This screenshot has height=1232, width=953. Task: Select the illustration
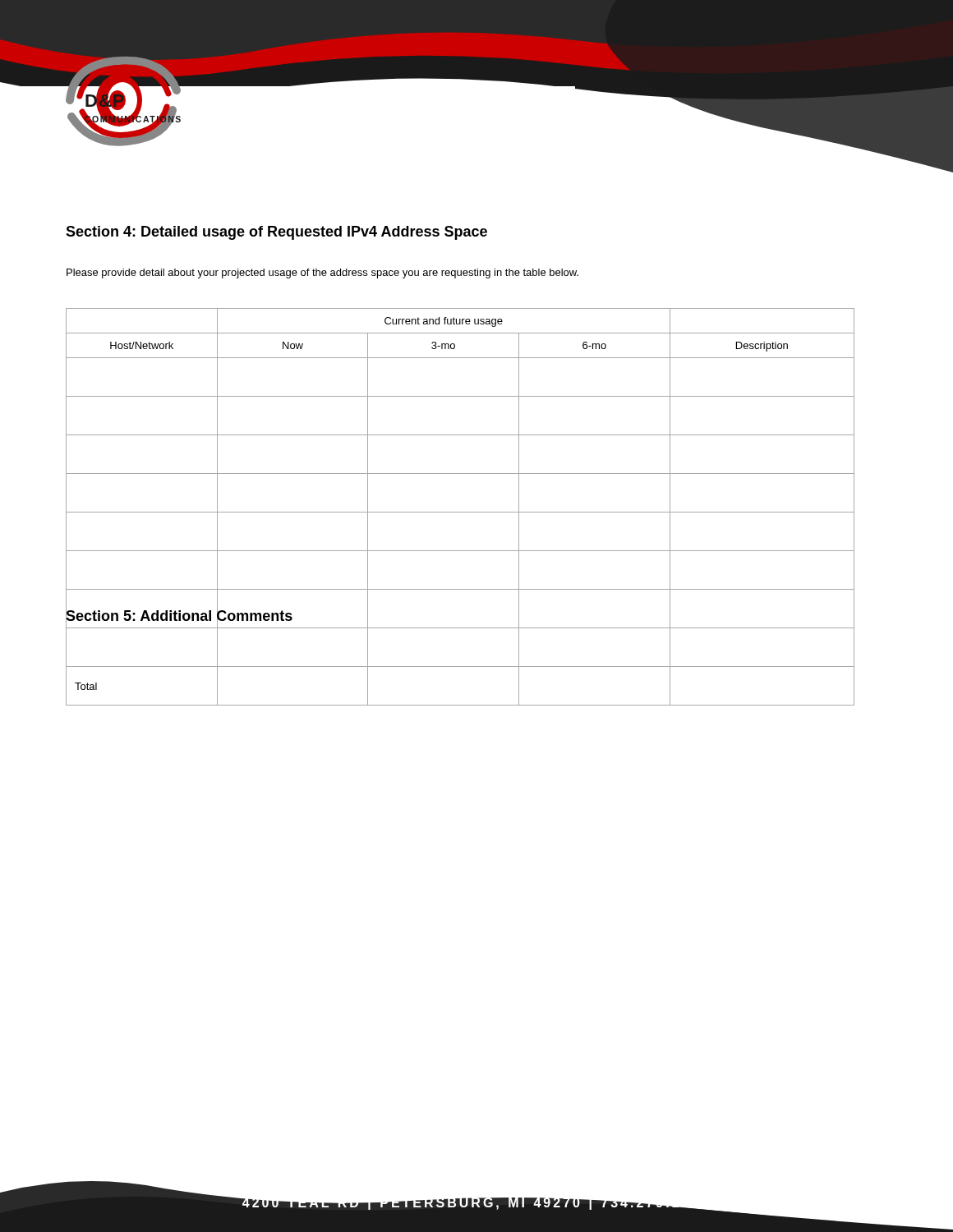[476, 86]
